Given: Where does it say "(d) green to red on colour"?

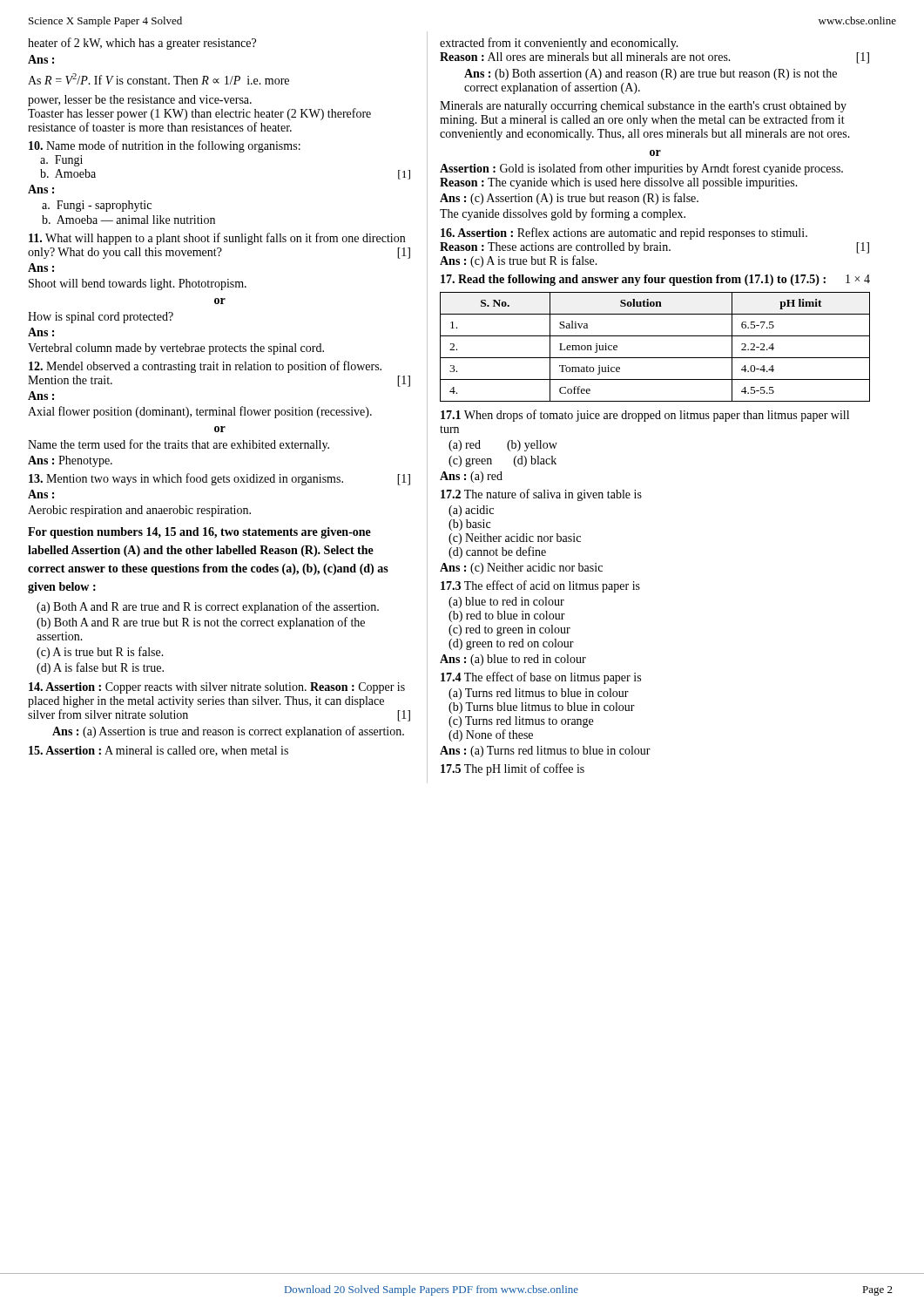Looking at the screenshot, I should coord(511,643).
